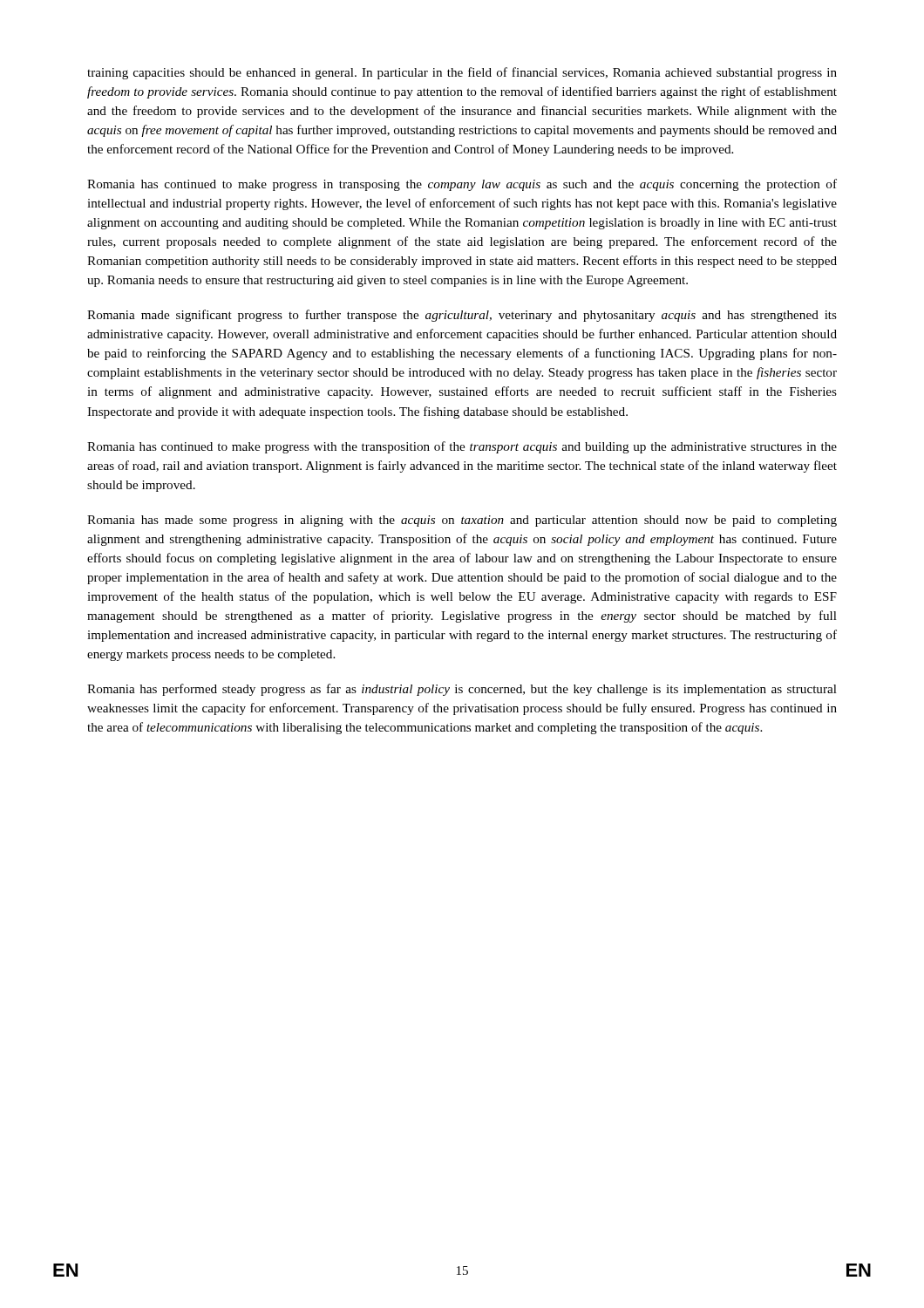Find the block on this page that starts "Romania has made some"

point(462,586)
